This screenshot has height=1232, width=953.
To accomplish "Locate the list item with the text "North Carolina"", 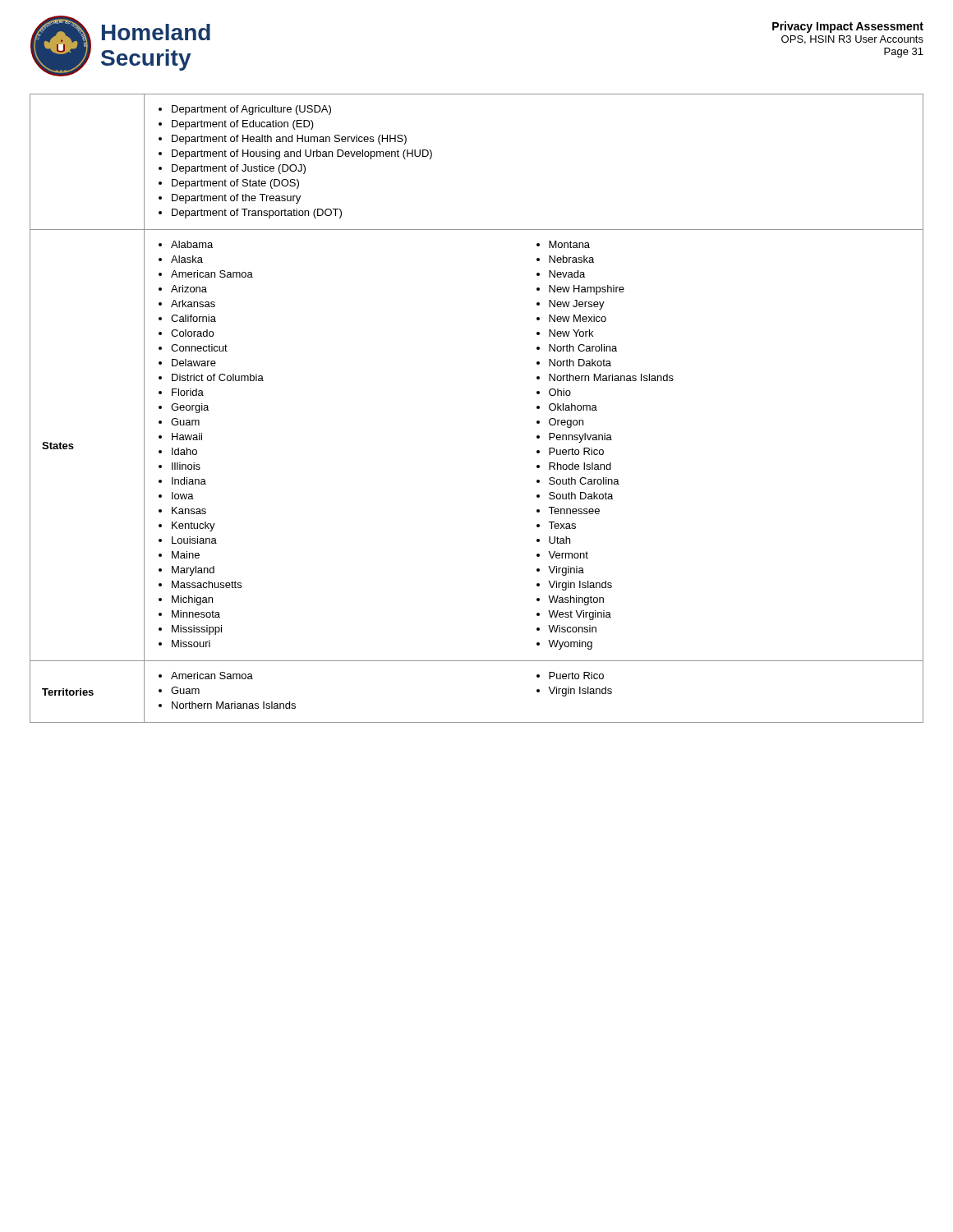I will (x=583, y=348).
